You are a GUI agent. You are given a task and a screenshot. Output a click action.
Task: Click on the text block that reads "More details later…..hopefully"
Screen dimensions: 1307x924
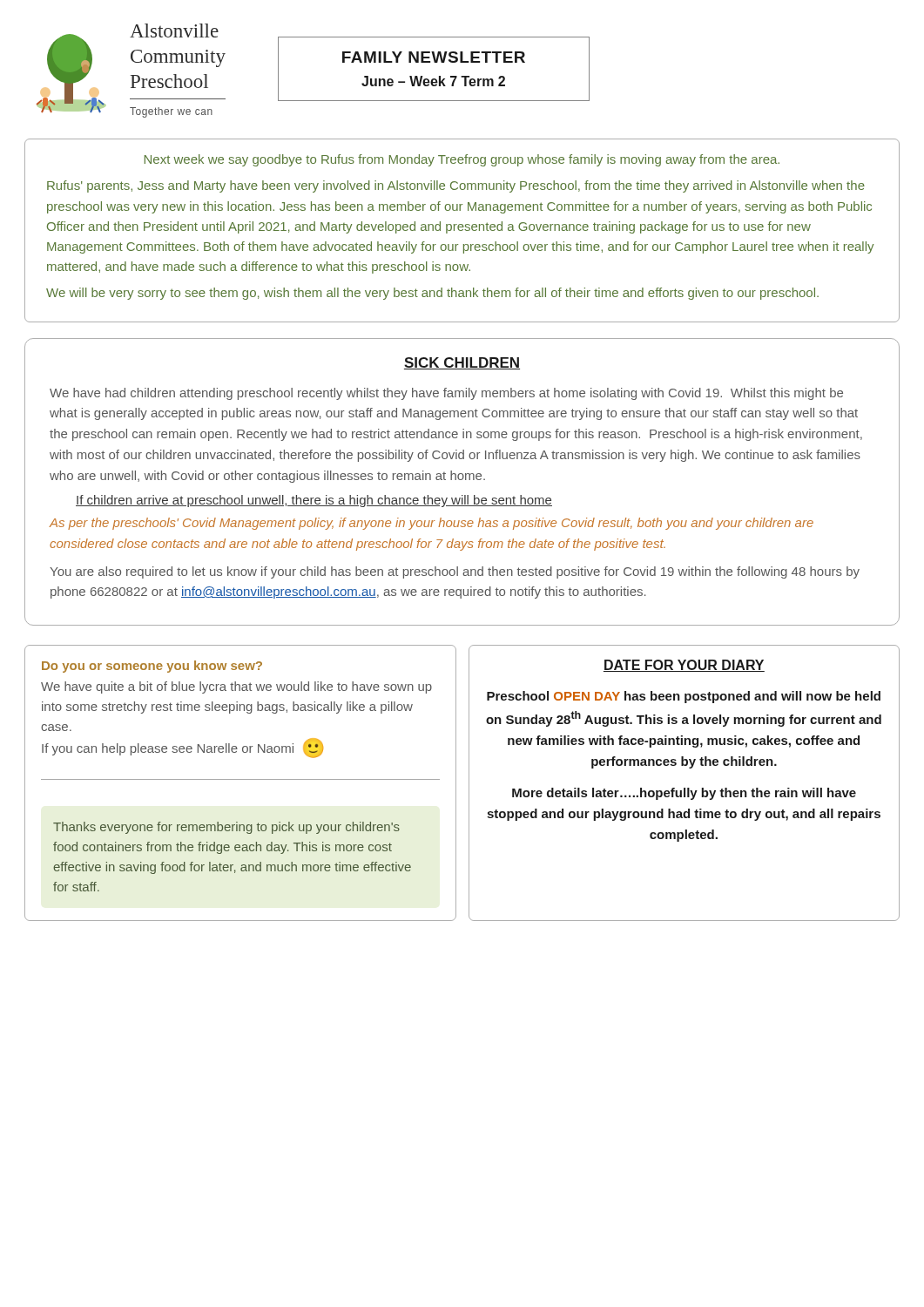click(x=684, y=813)
